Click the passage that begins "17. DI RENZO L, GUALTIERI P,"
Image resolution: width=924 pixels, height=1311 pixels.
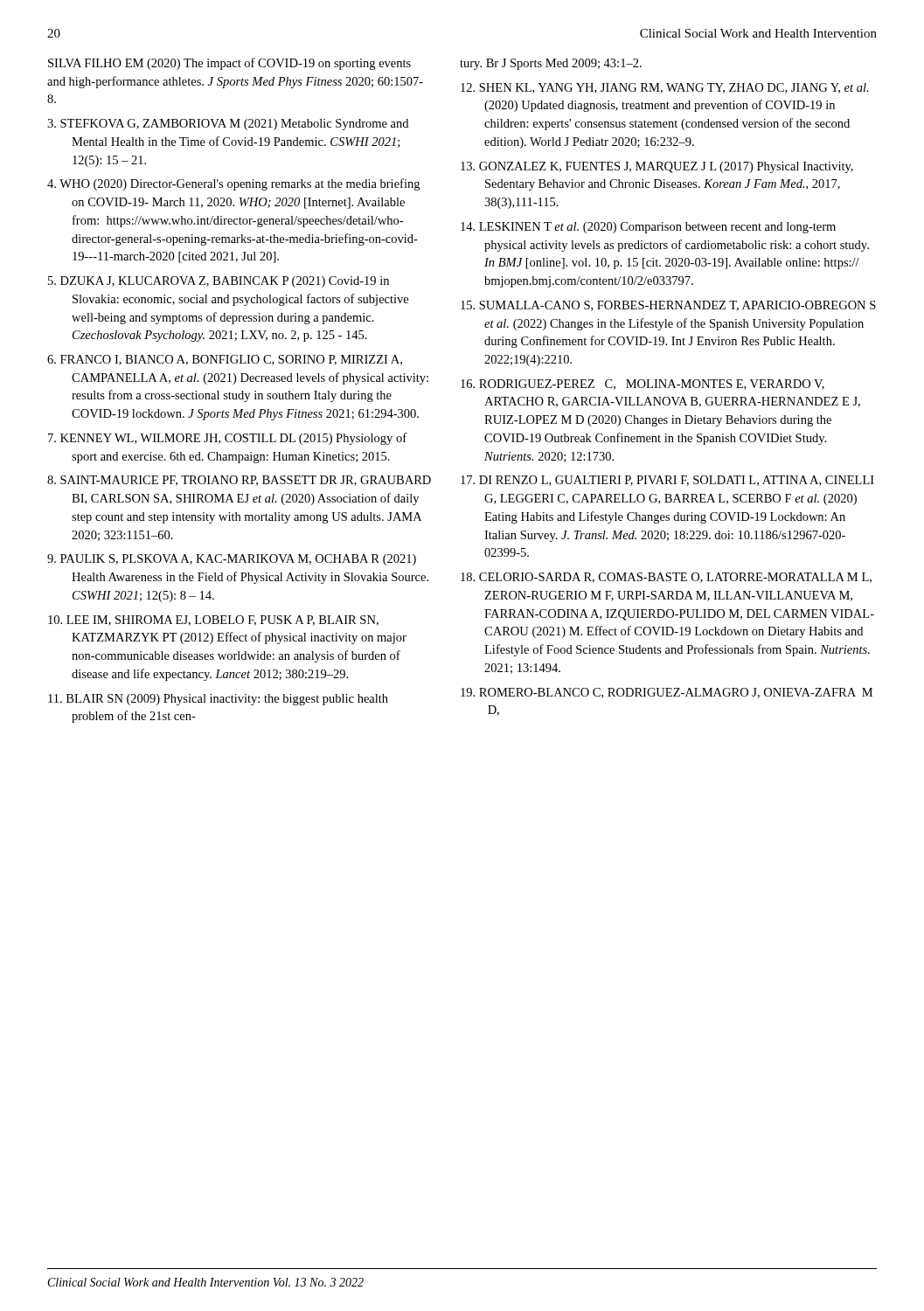[667, 516]
